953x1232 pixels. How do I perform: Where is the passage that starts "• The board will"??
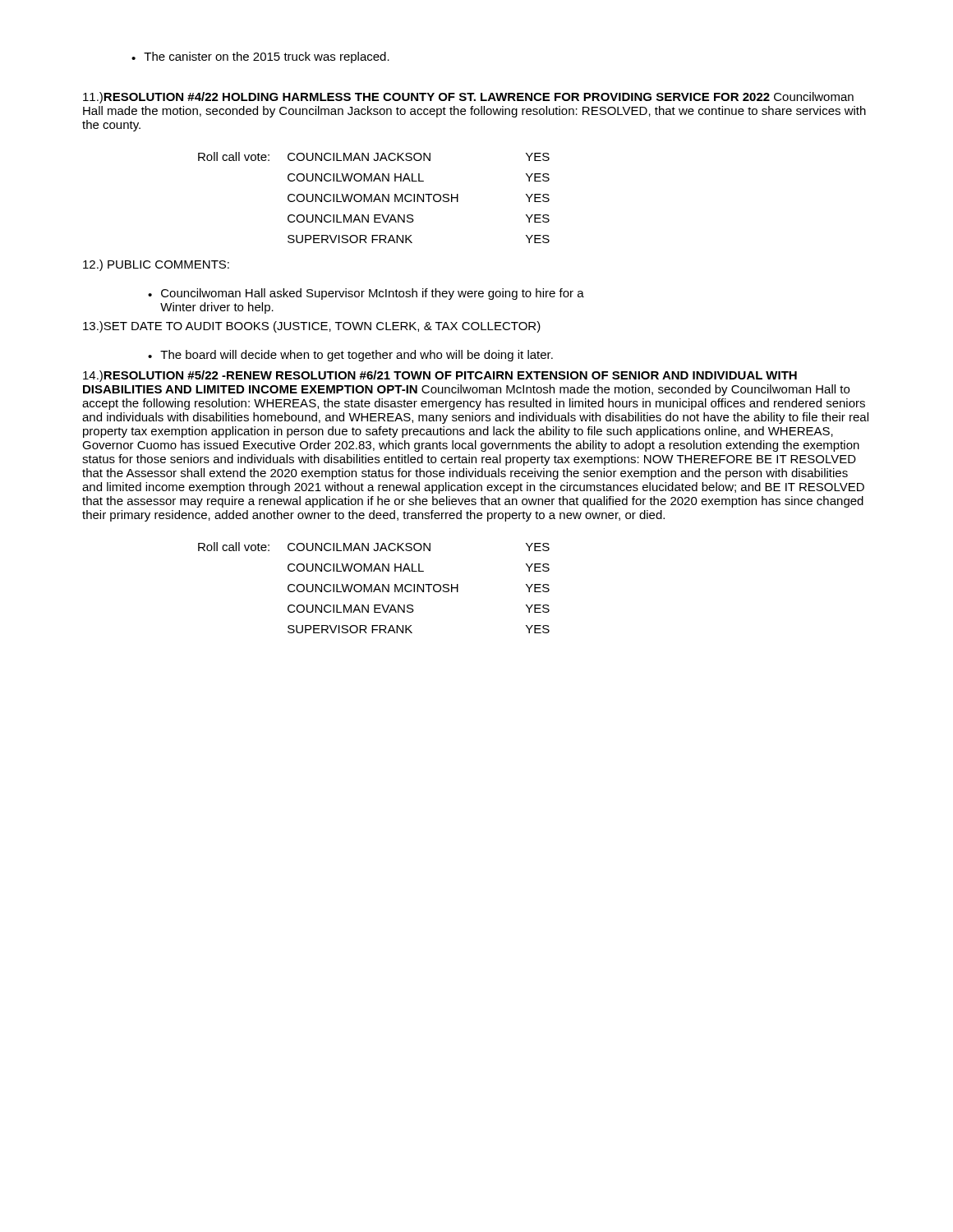click(x=509, y=355)
